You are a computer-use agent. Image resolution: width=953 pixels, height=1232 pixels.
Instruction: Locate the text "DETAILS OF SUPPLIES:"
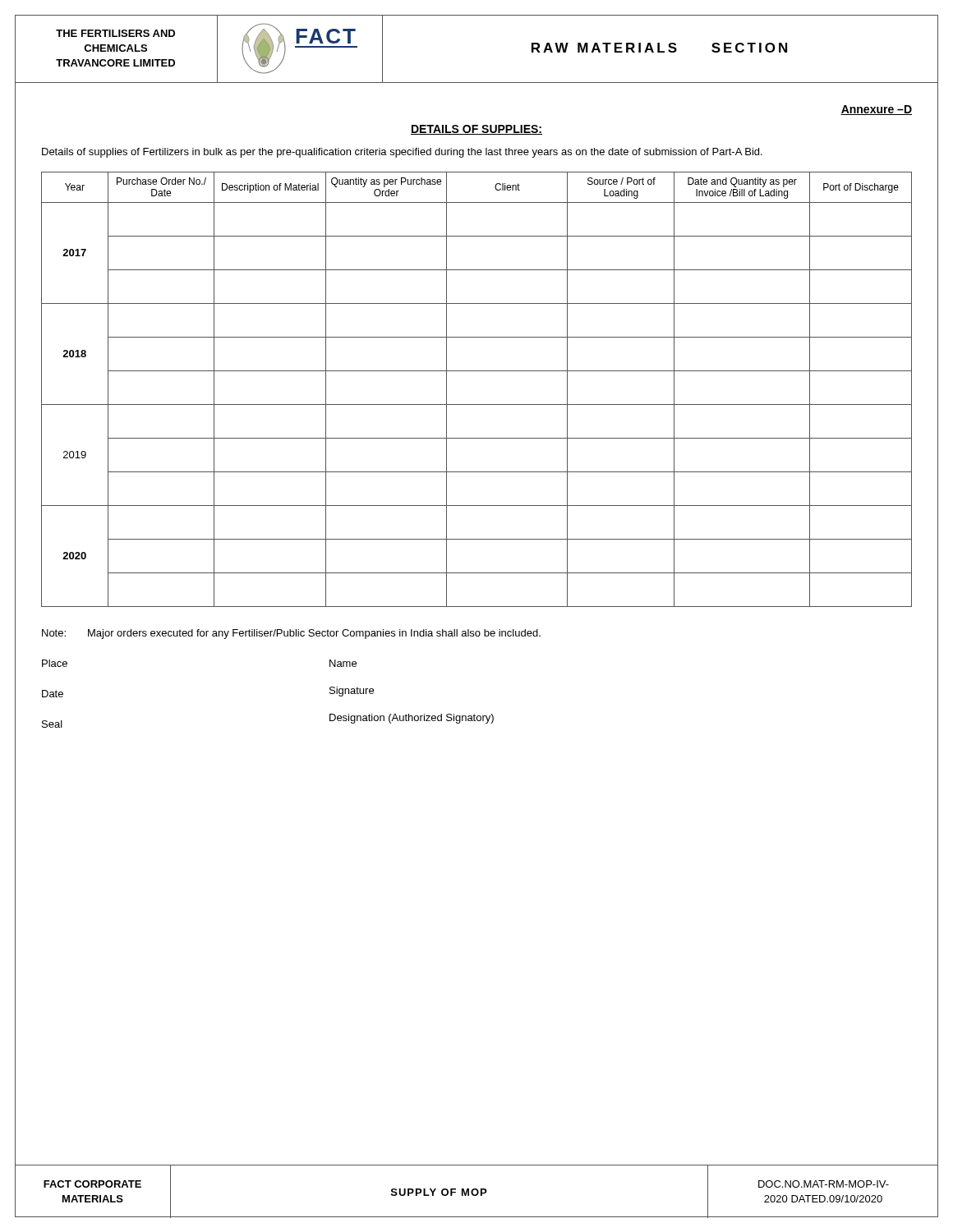476,129
